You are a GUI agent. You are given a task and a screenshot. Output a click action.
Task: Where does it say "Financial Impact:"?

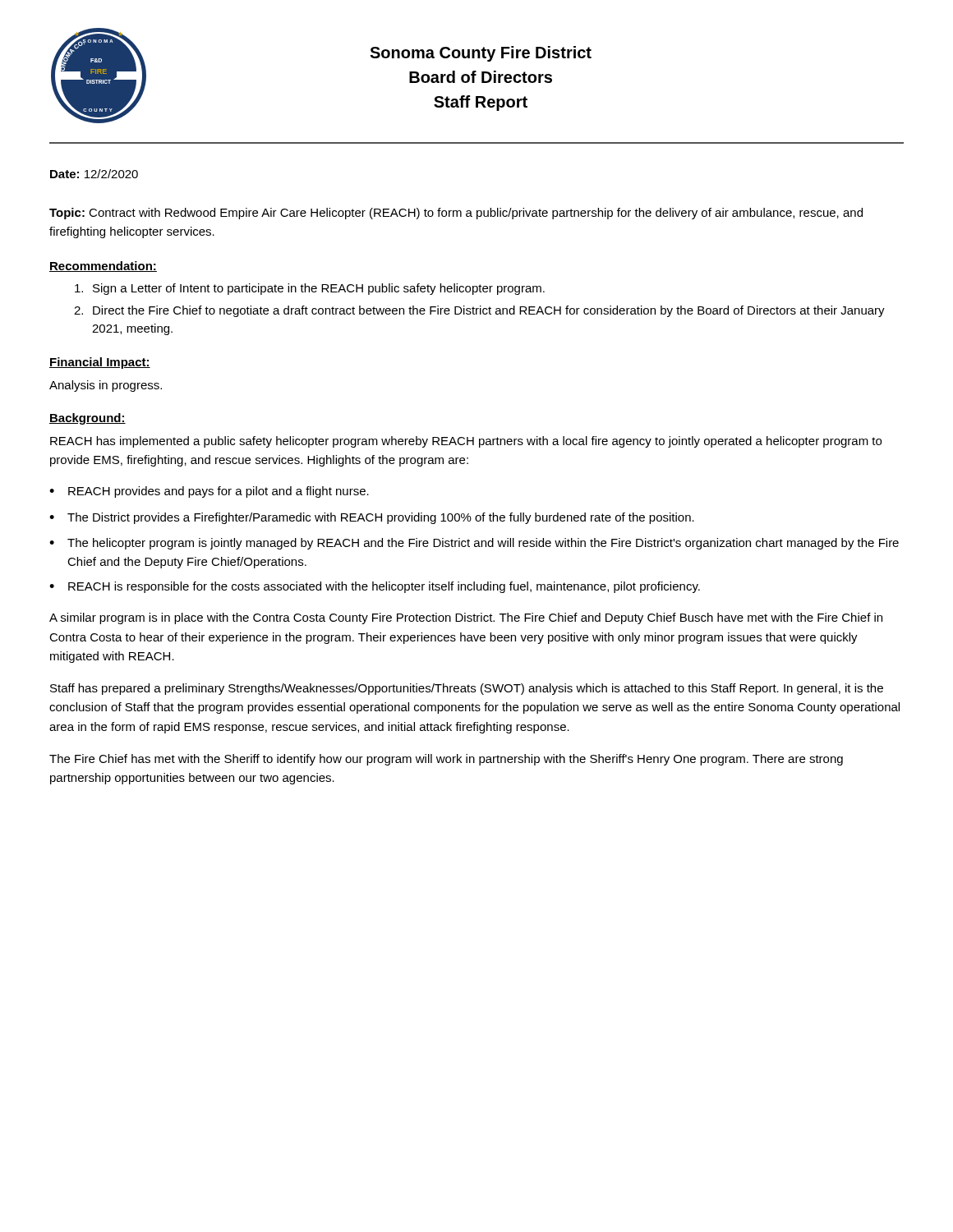[x=100, y=361]
